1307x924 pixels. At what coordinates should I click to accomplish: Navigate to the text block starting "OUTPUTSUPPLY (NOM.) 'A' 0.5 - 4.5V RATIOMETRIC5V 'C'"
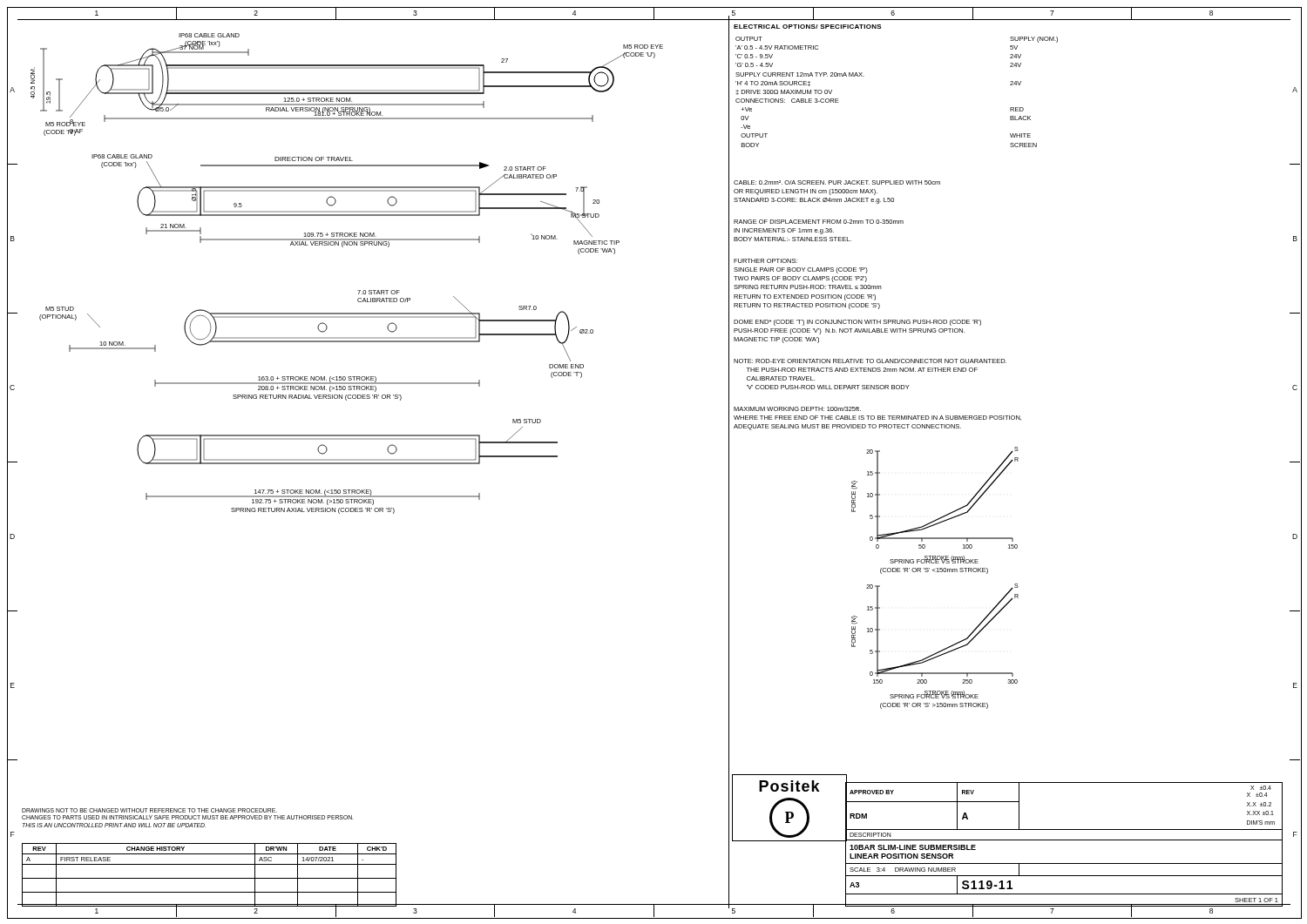tap(1008, 92)
